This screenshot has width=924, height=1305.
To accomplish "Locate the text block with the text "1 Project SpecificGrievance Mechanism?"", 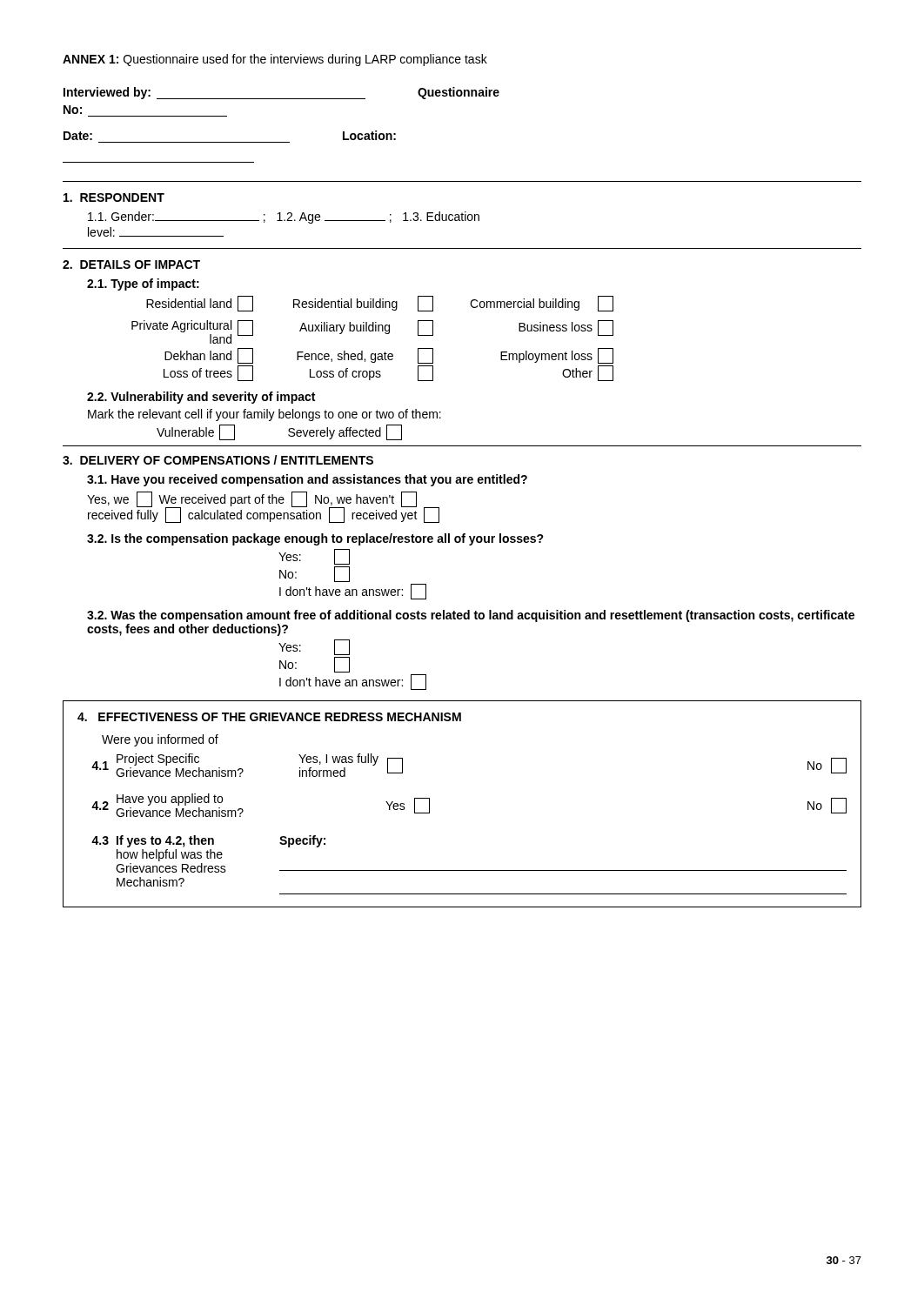I will click(177, 763).
